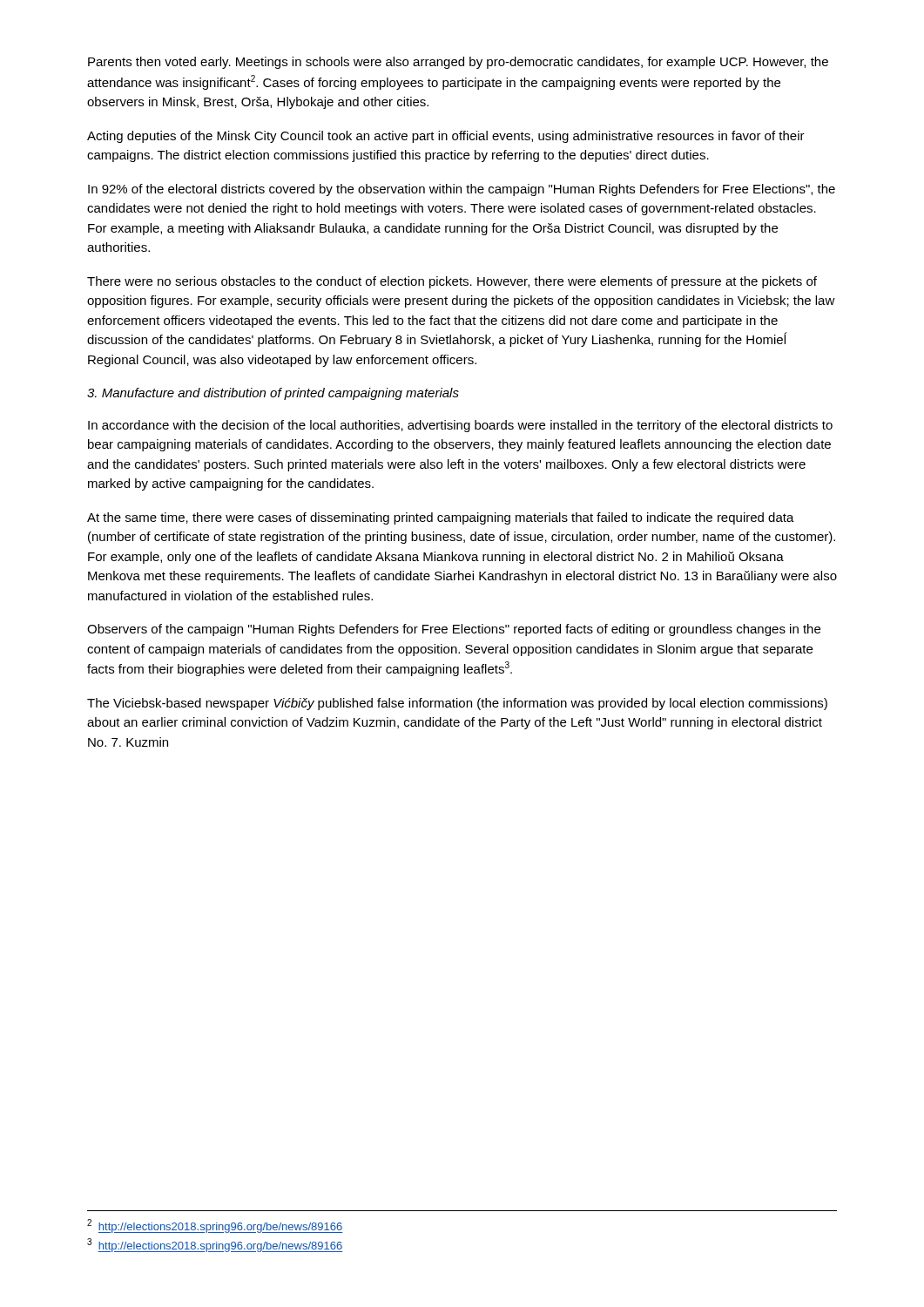924x1307 pixels.
Task: Where does it say "2 http://elections2018.spring96.org/be/news/89166"?
Action: pos(215,1226)
